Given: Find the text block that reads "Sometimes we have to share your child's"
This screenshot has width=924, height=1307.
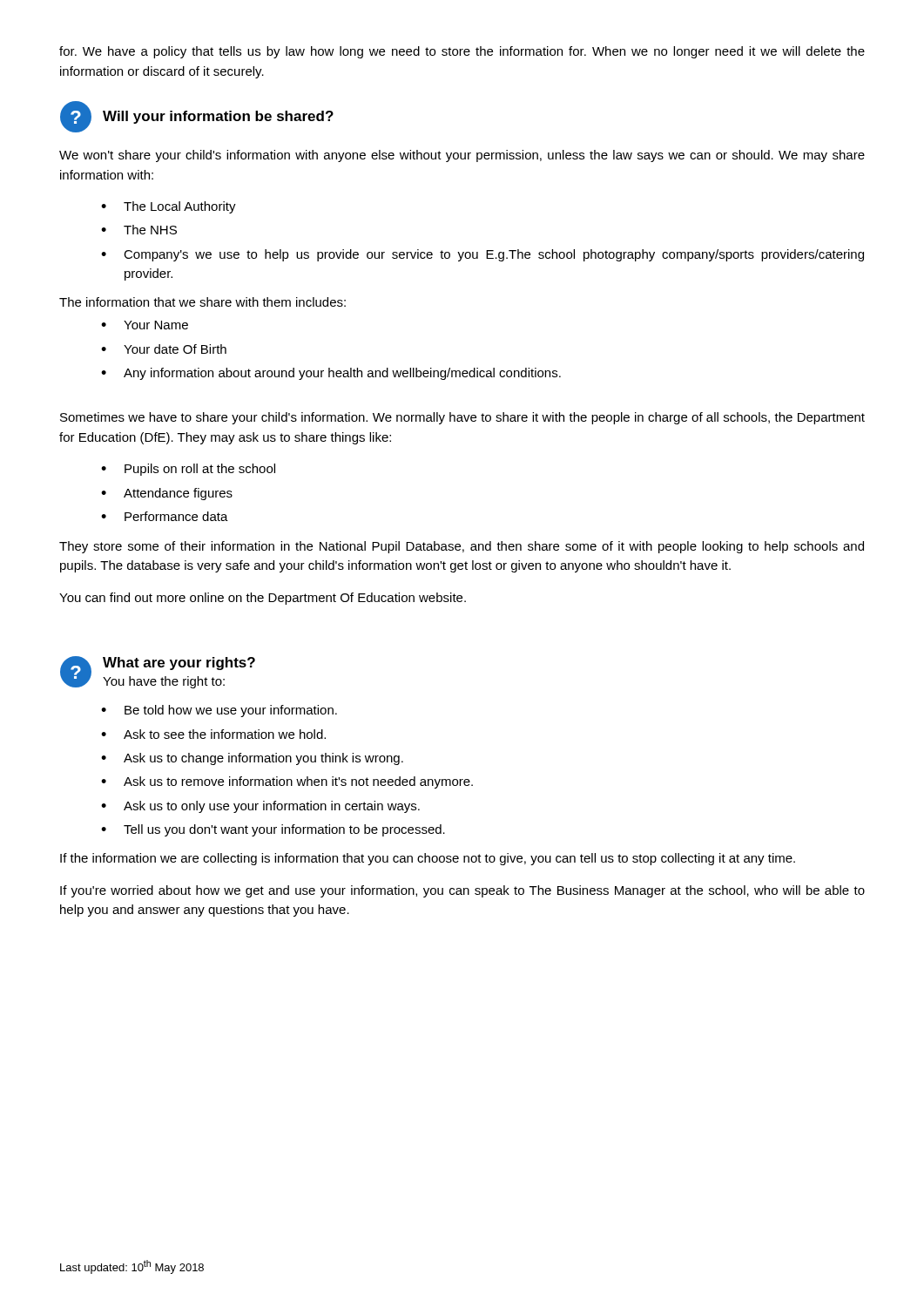Looking at the screenshot, I should [462, 427].
